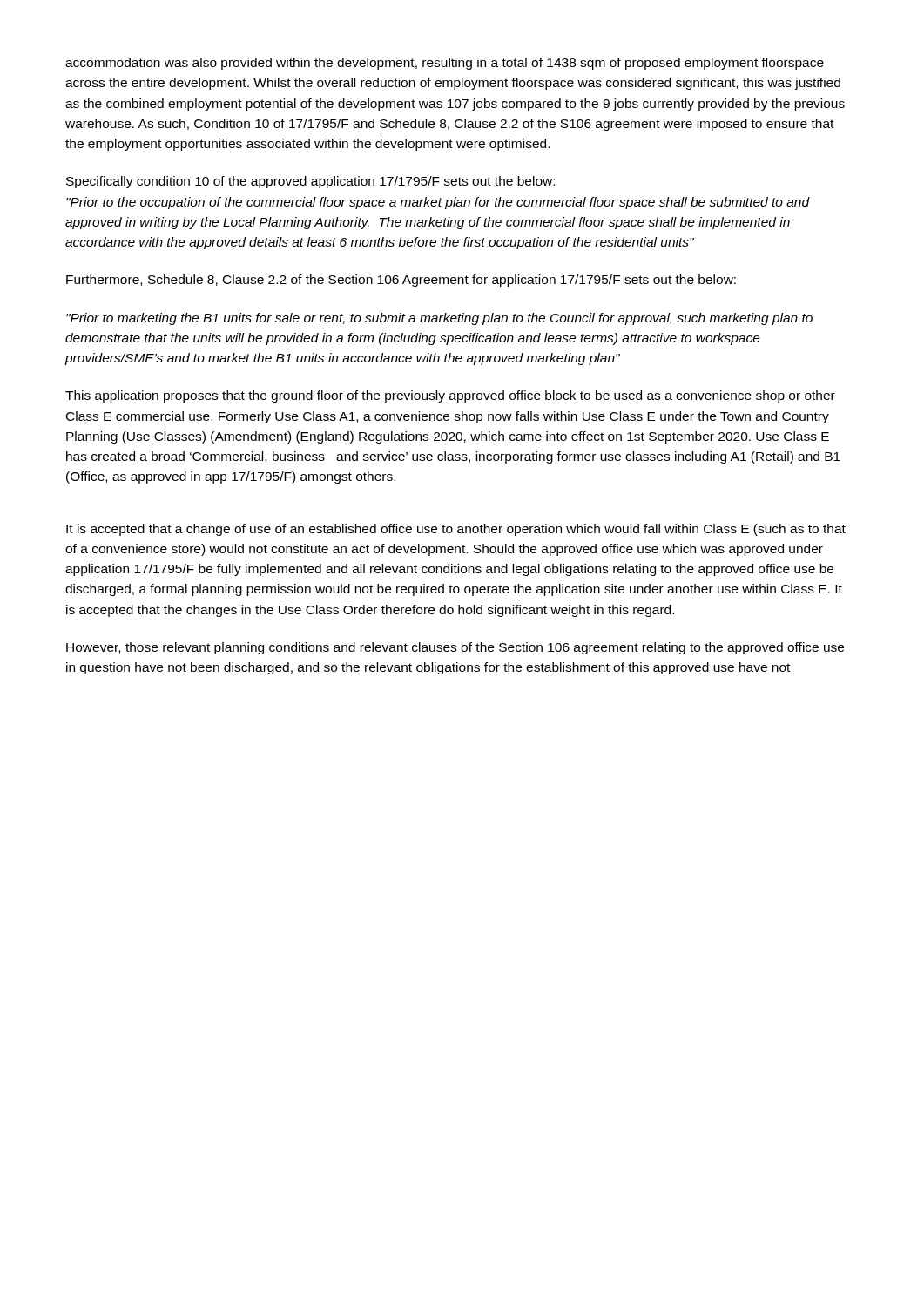Find the block on this page that starts "However, those relevant planning conditions and"
This screenshot has height=1307, width=924.
coord(455,657)
